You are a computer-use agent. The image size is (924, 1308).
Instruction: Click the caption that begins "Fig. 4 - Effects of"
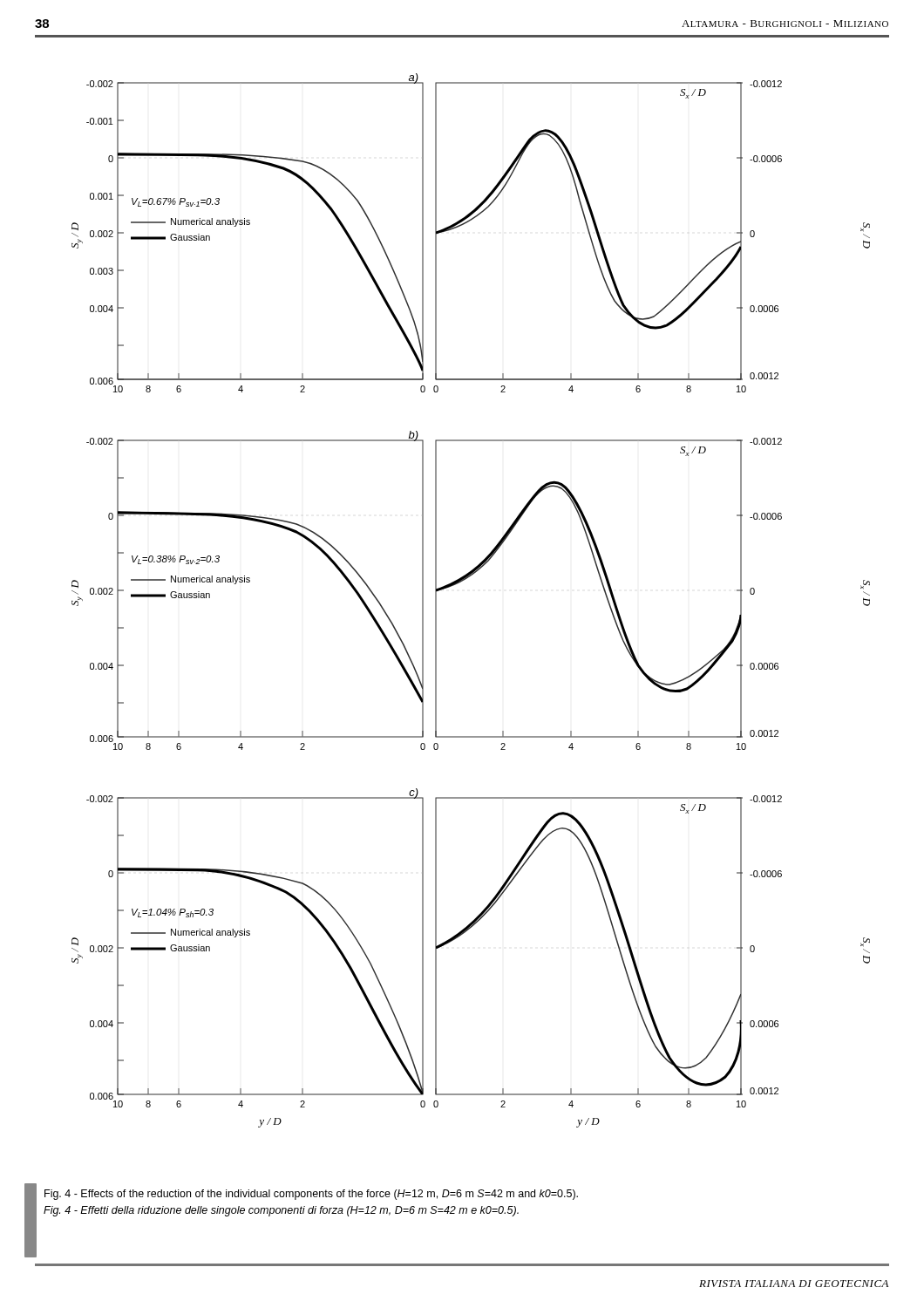point(462,1202)
